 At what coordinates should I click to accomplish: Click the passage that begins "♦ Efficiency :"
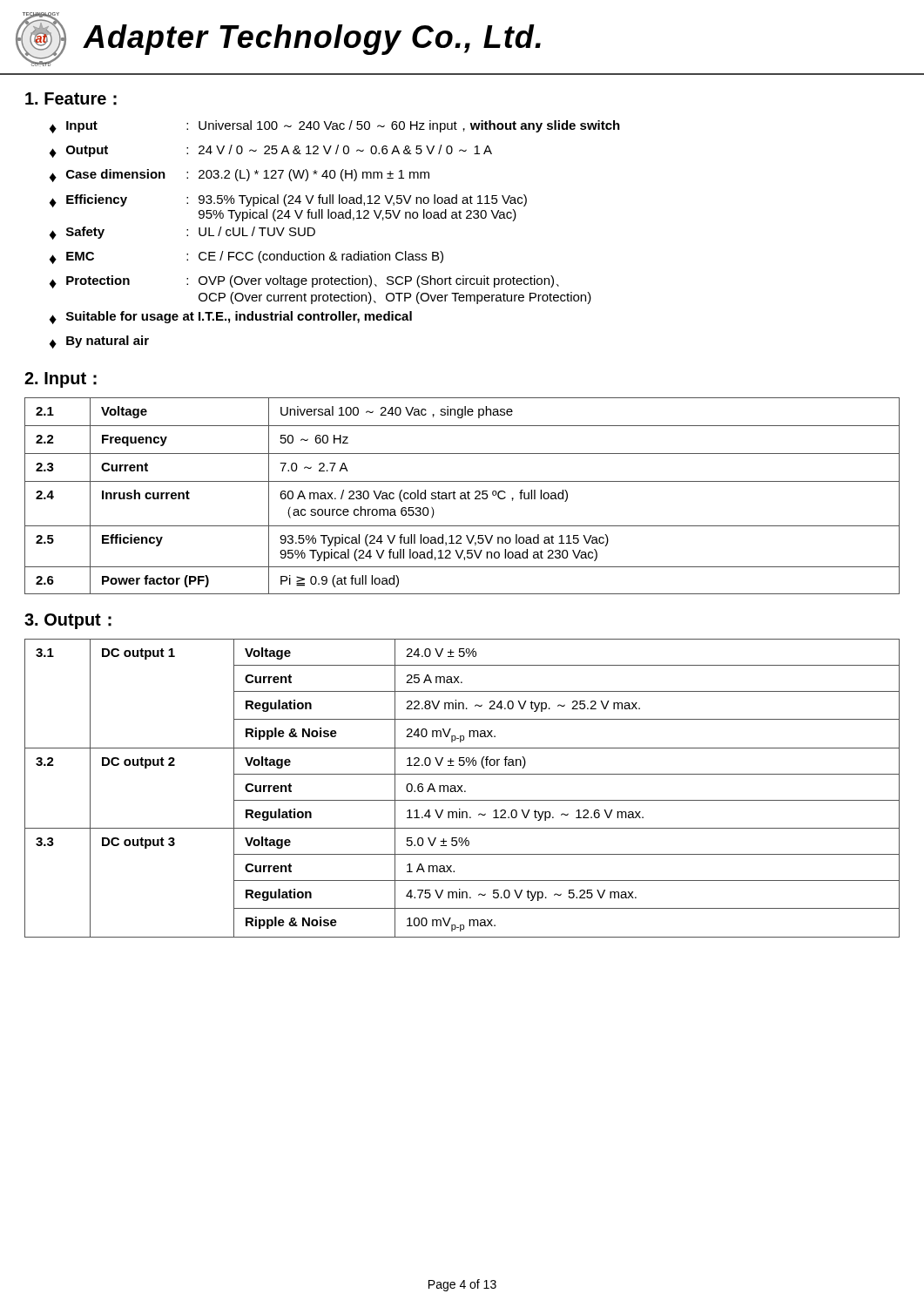coord(288,206)
